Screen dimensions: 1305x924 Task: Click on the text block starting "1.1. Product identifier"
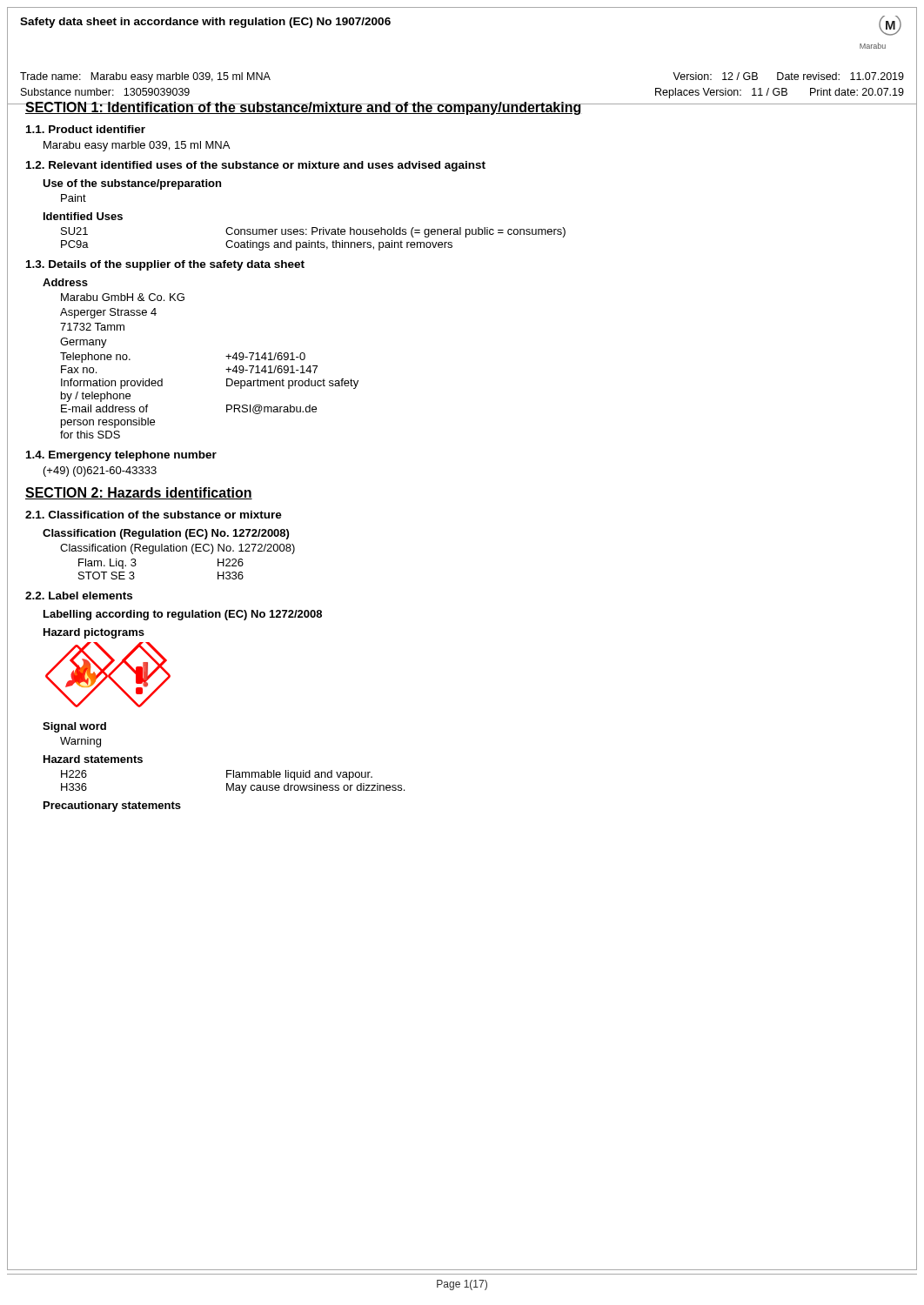click(85, 129)
